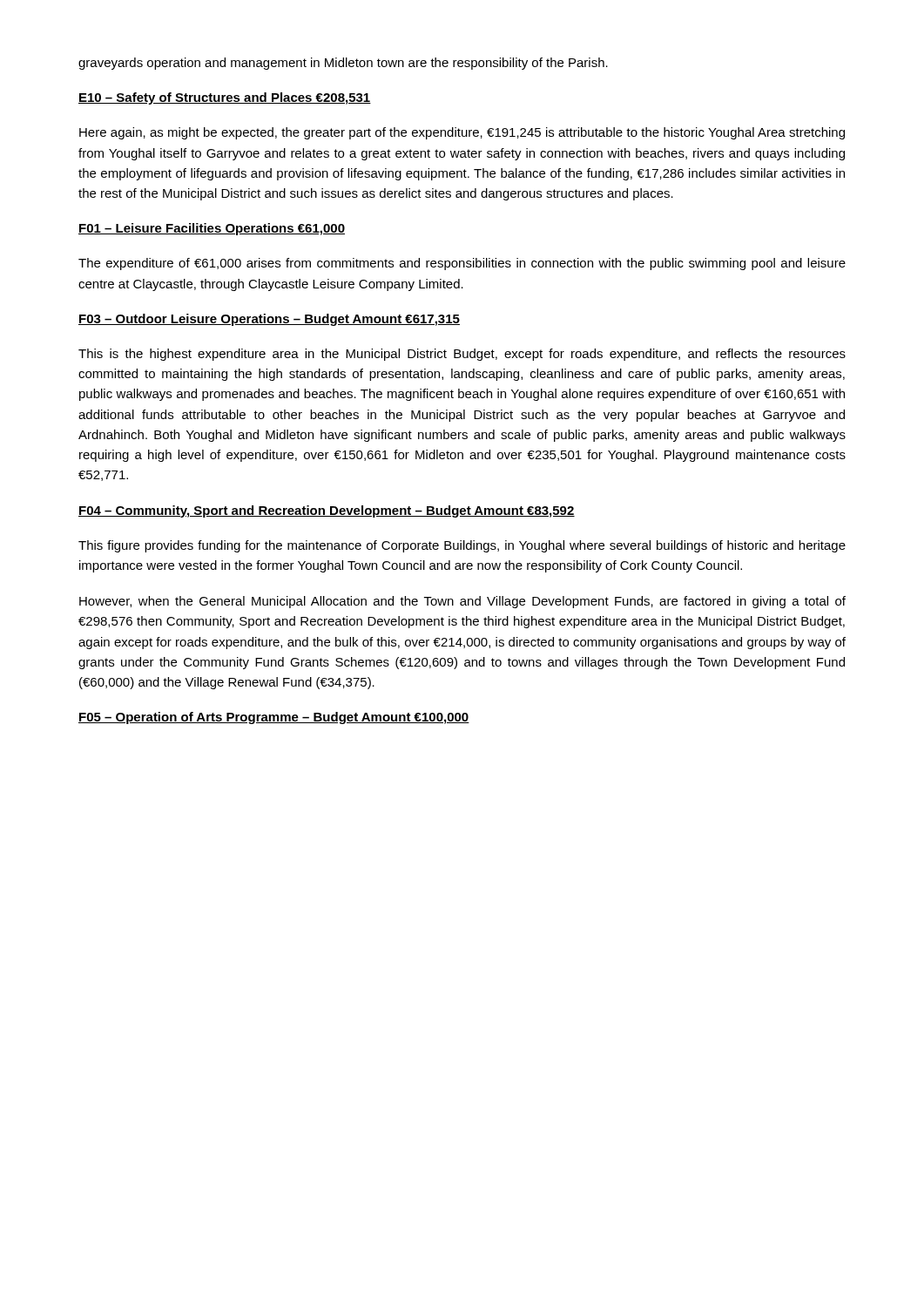Point to the region starting "Here again, as might be"
The width and height of the screenshot is (924, 1307).
pos(462,163)
